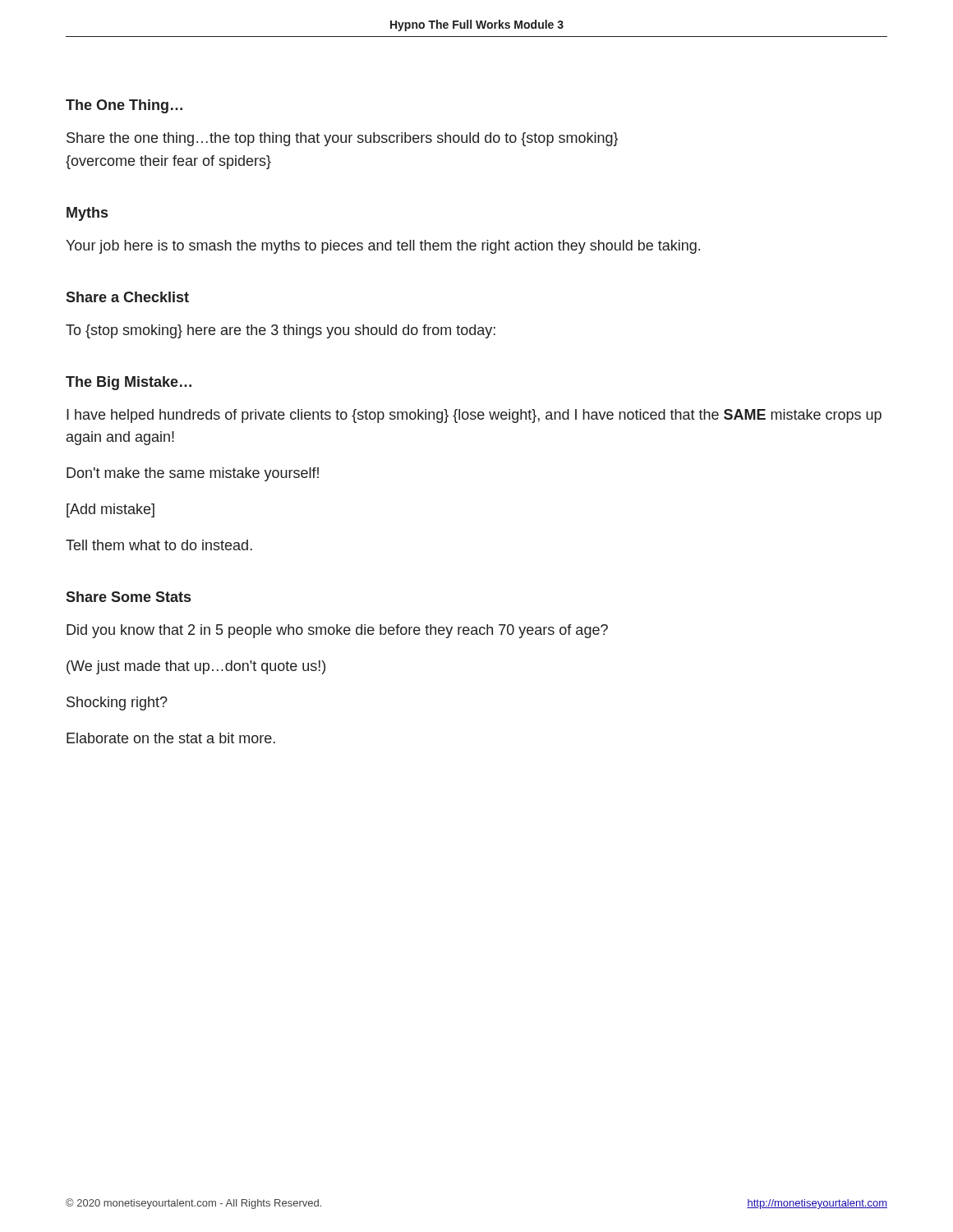Where does it say "[Add mistake]"?

click(x=111, y=509)
